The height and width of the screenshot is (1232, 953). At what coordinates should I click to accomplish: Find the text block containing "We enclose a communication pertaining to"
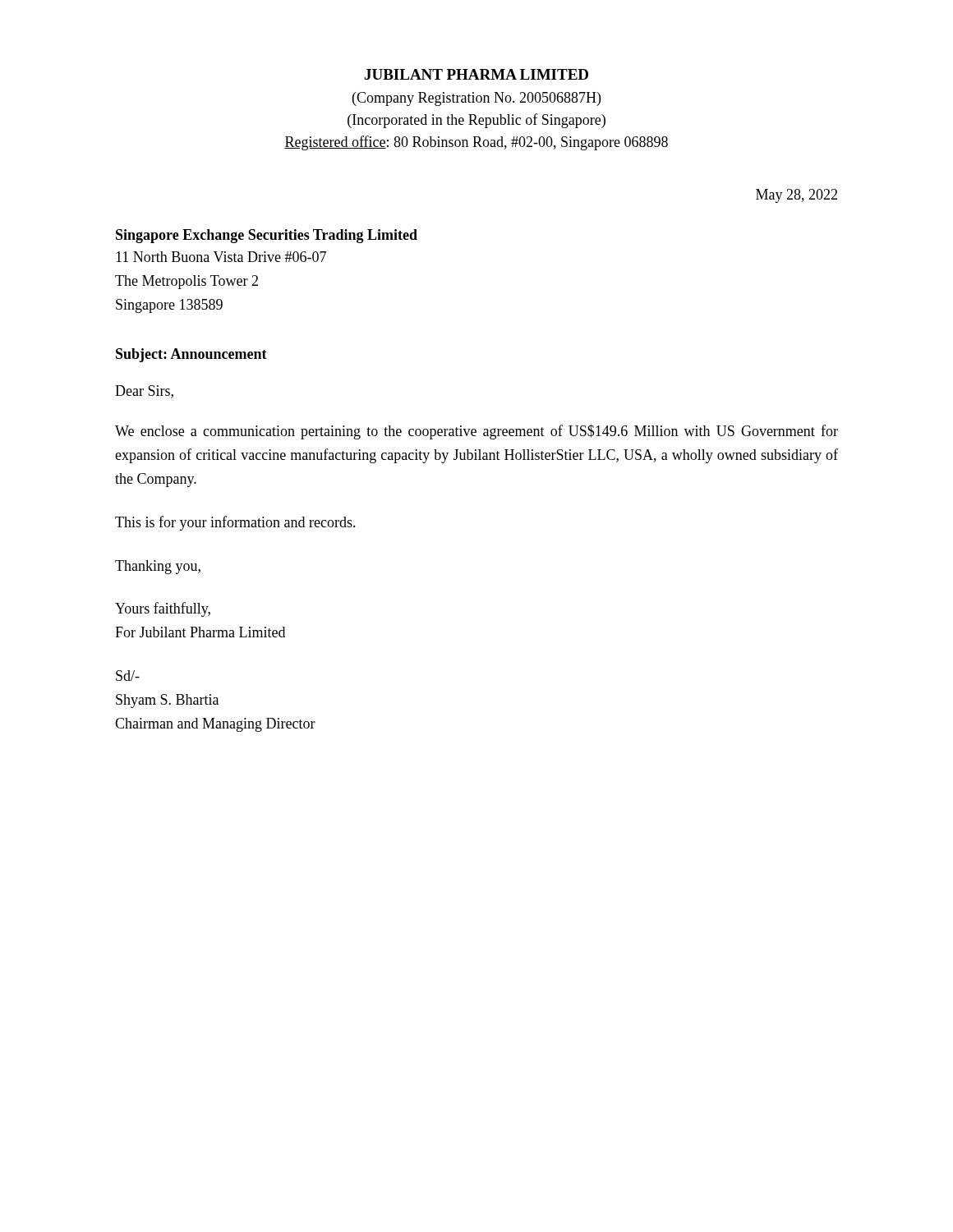[476, 455]
